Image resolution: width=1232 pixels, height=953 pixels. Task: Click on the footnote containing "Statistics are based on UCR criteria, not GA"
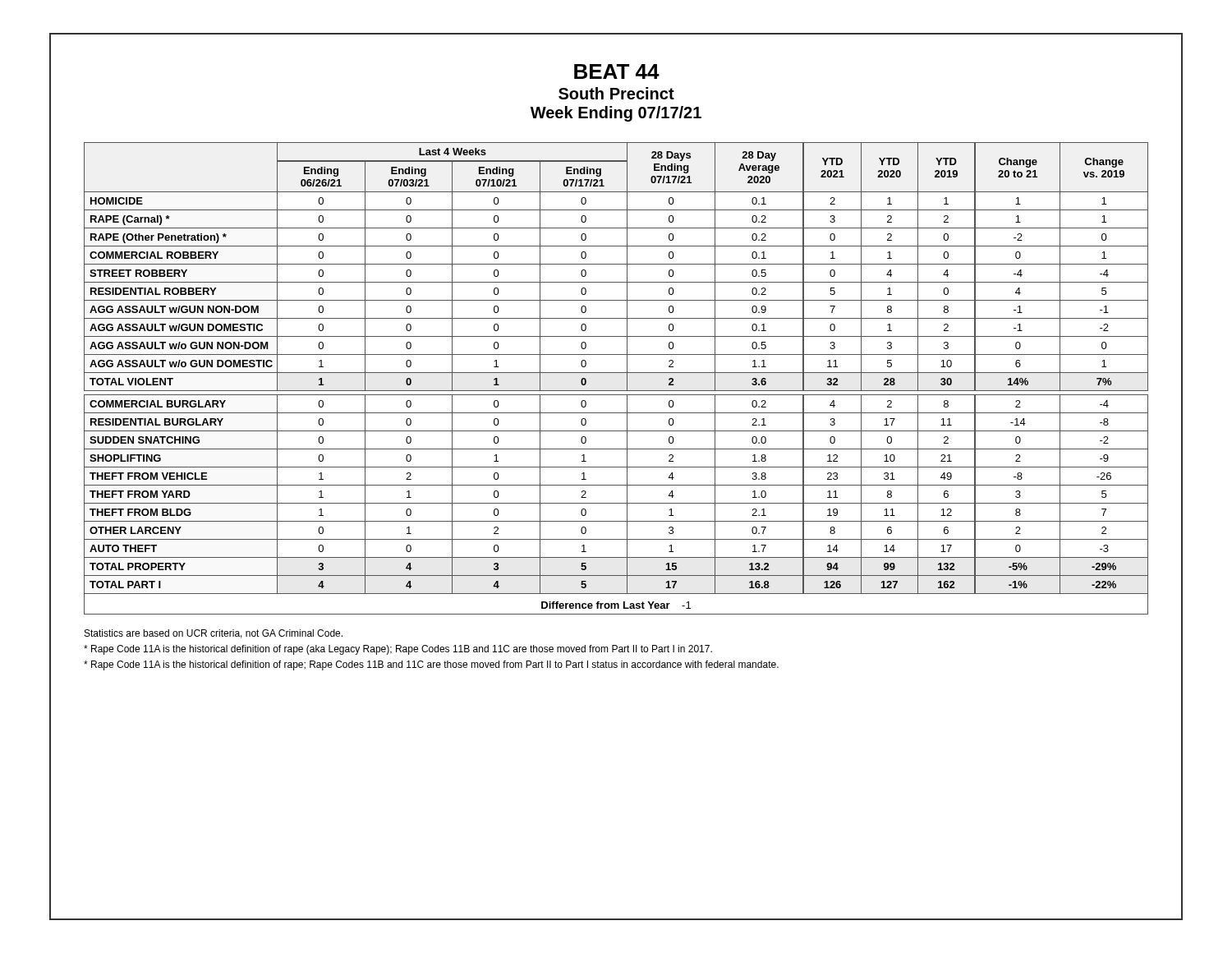tap(616, 650)
